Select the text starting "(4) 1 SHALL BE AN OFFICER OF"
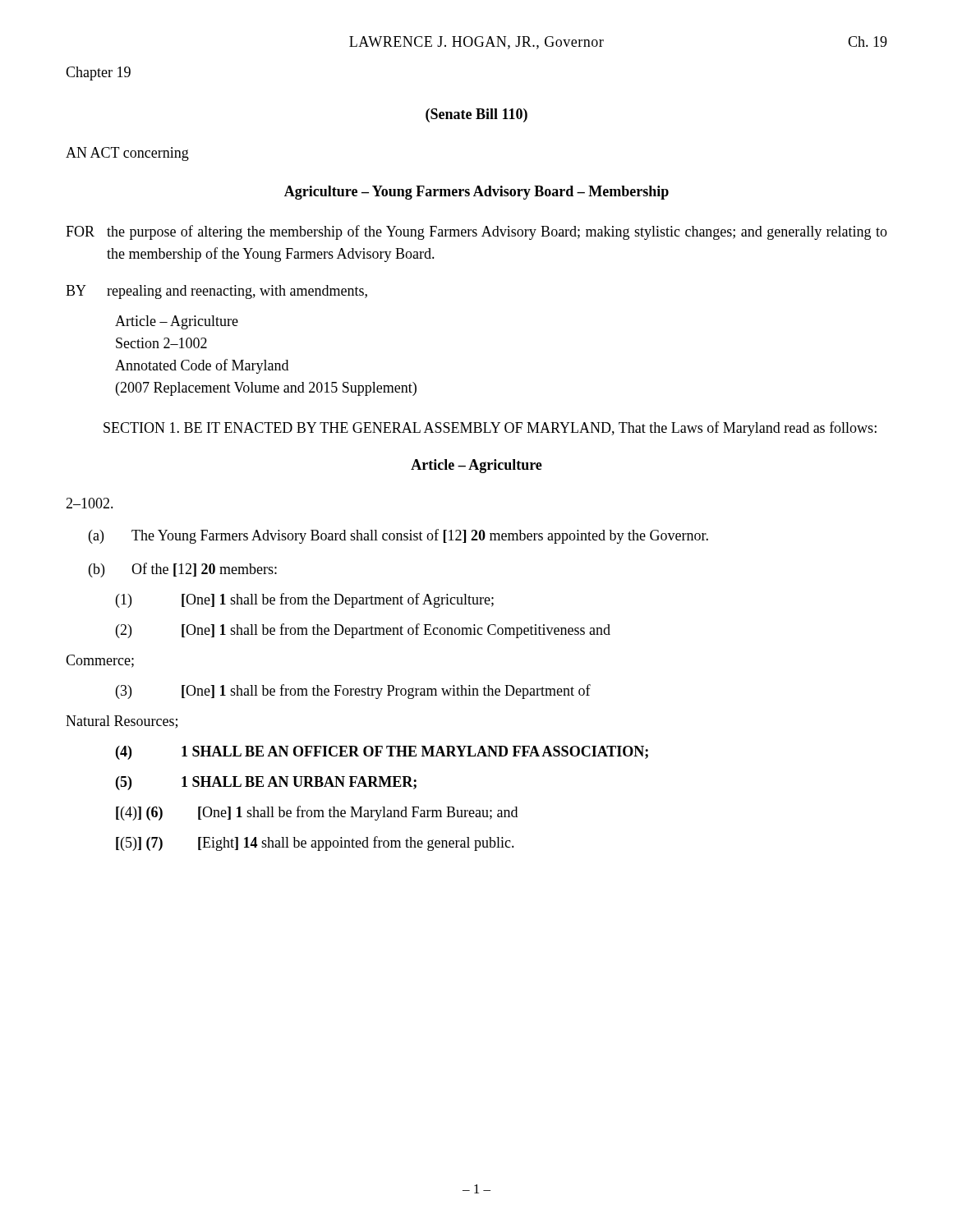The image size is (953, 1232). tap(476, 752)
